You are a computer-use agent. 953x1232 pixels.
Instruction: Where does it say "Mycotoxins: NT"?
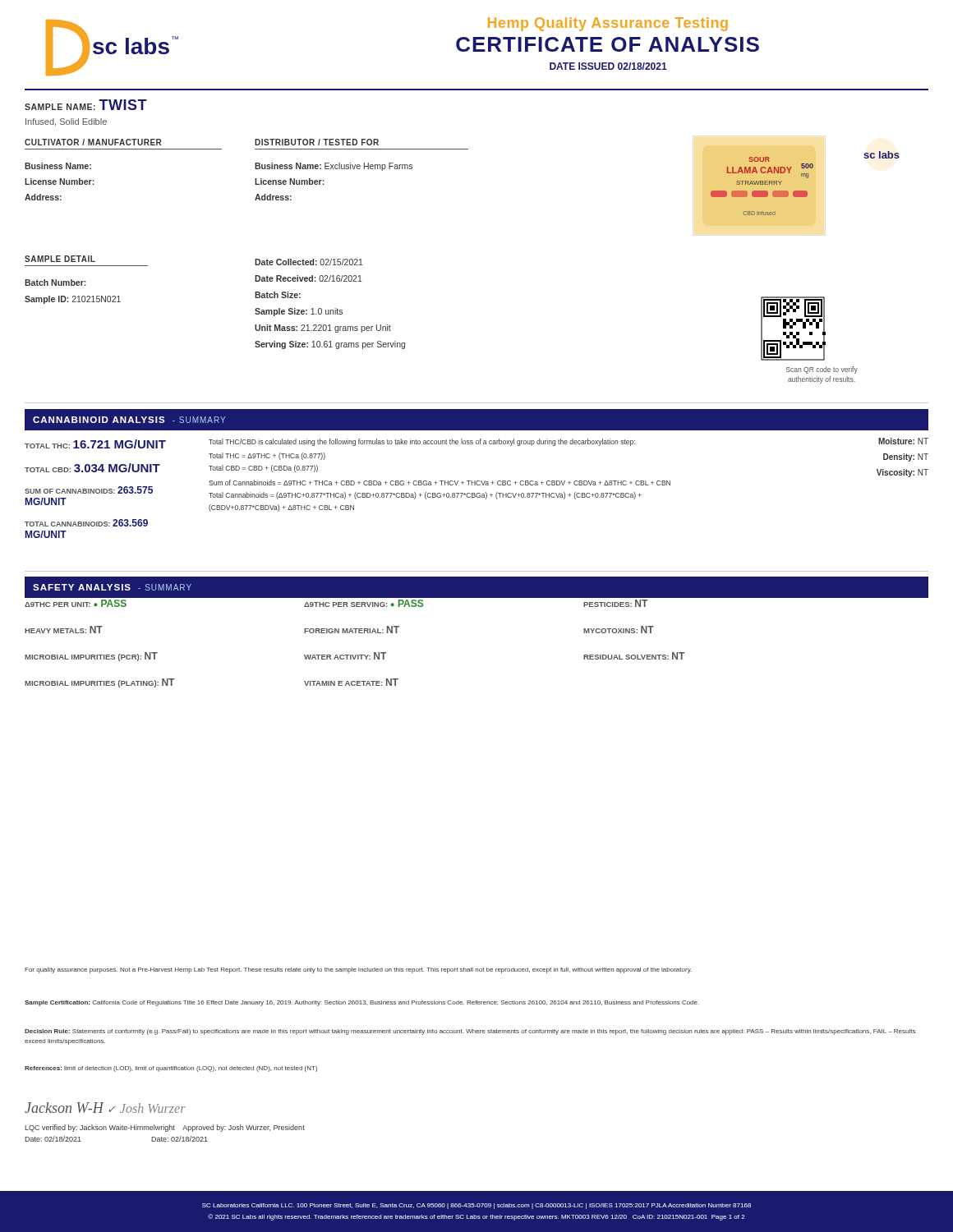[619, 630]
